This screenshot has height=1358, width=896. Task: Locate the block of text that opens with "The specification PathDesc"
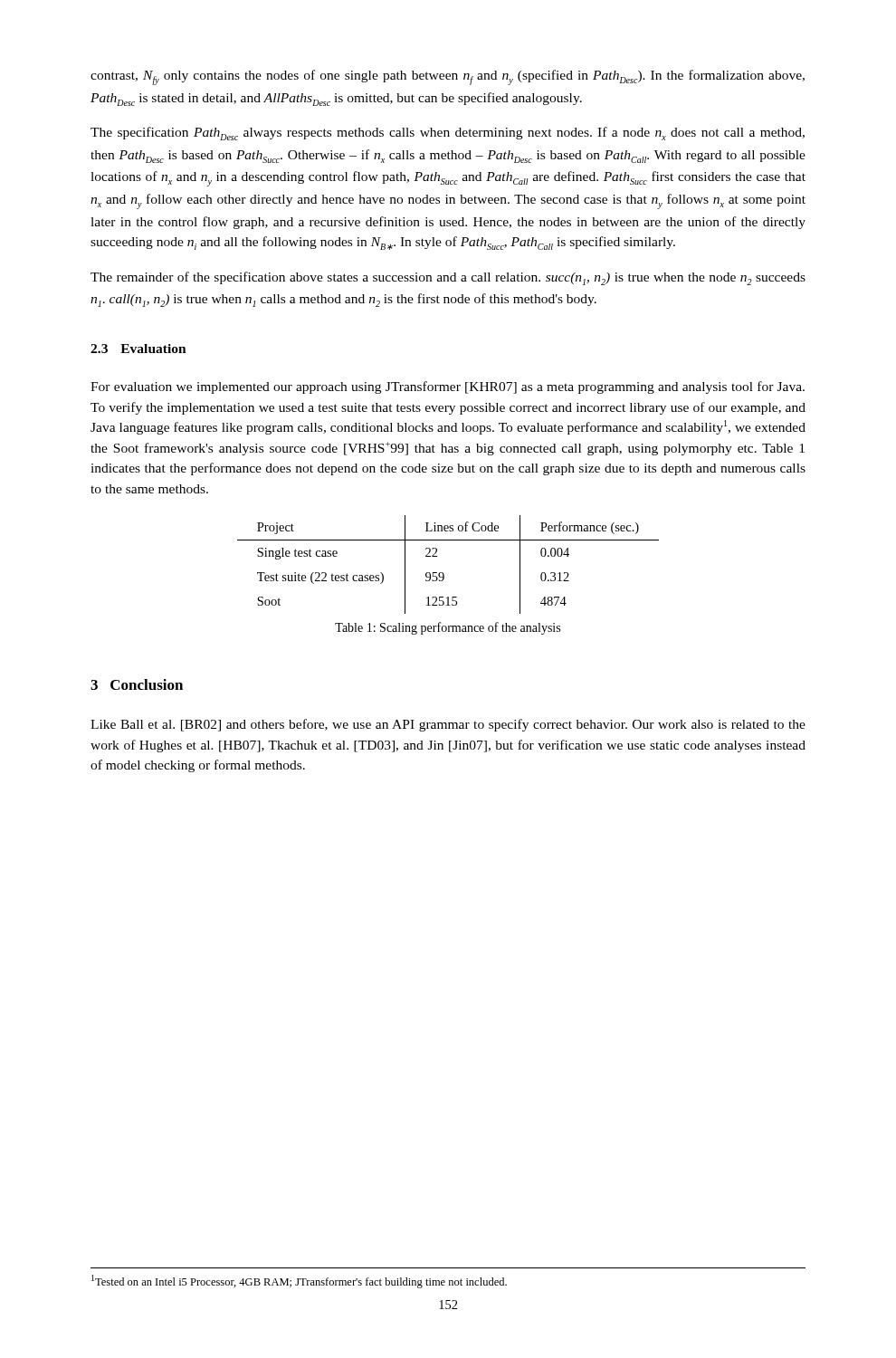pyautogui.click(x=448, y=188)
